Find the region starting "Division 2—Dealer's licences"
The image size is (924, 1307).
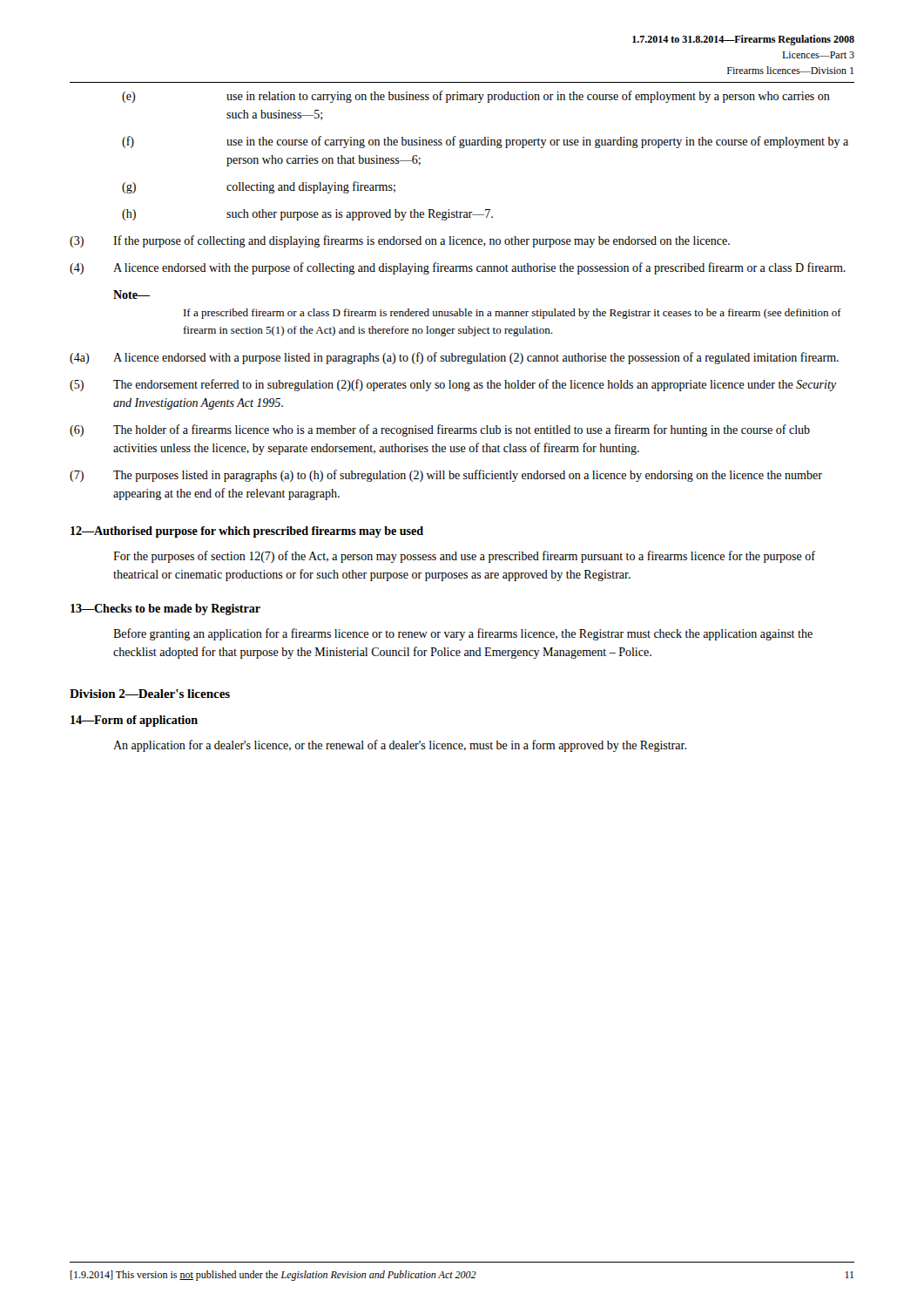pyautogui.click(x=150, y=694)
